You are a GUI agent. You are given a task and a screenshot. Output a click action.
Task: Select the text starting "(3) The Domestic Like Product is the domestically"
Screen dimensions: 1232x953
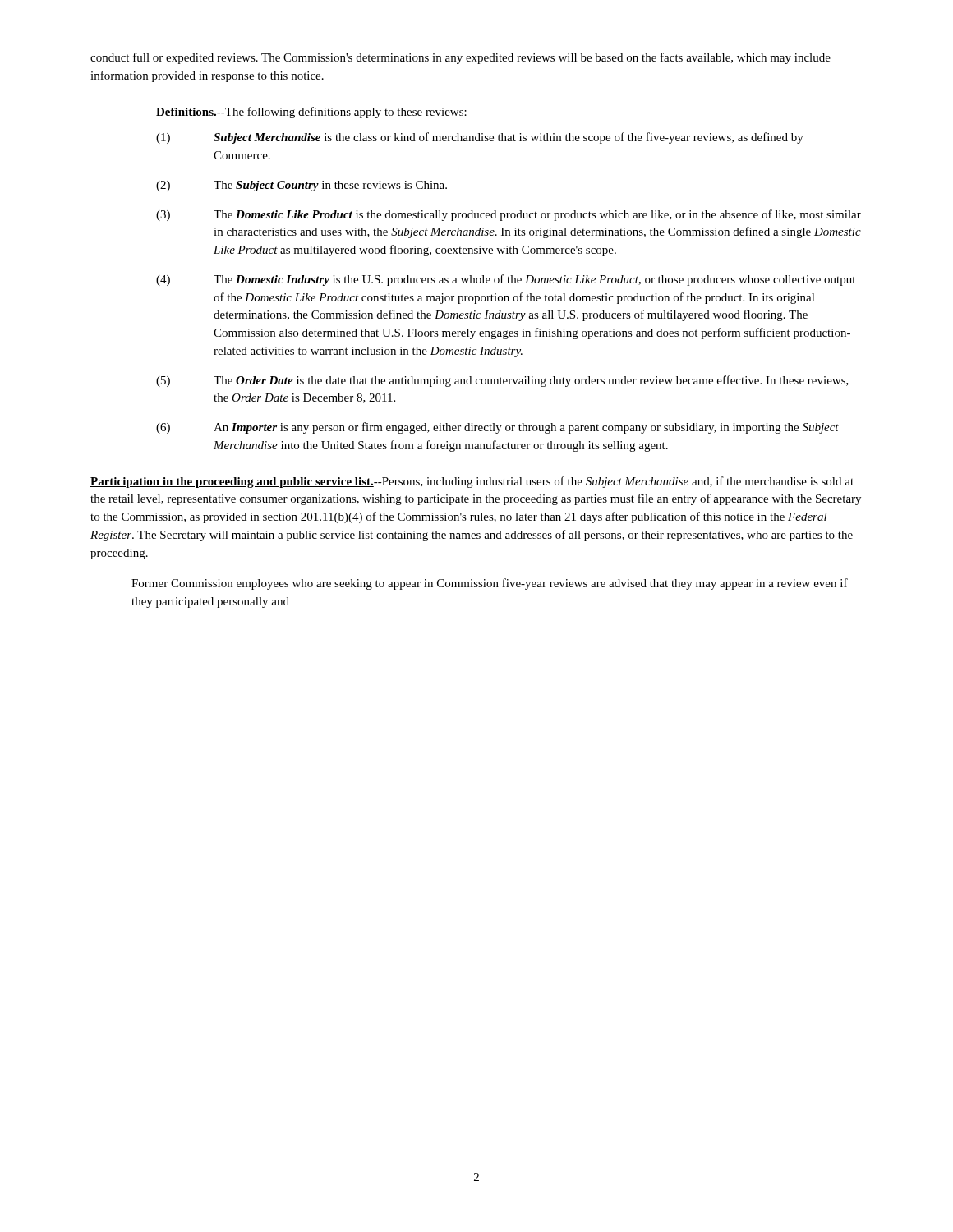tap(509, 233)
